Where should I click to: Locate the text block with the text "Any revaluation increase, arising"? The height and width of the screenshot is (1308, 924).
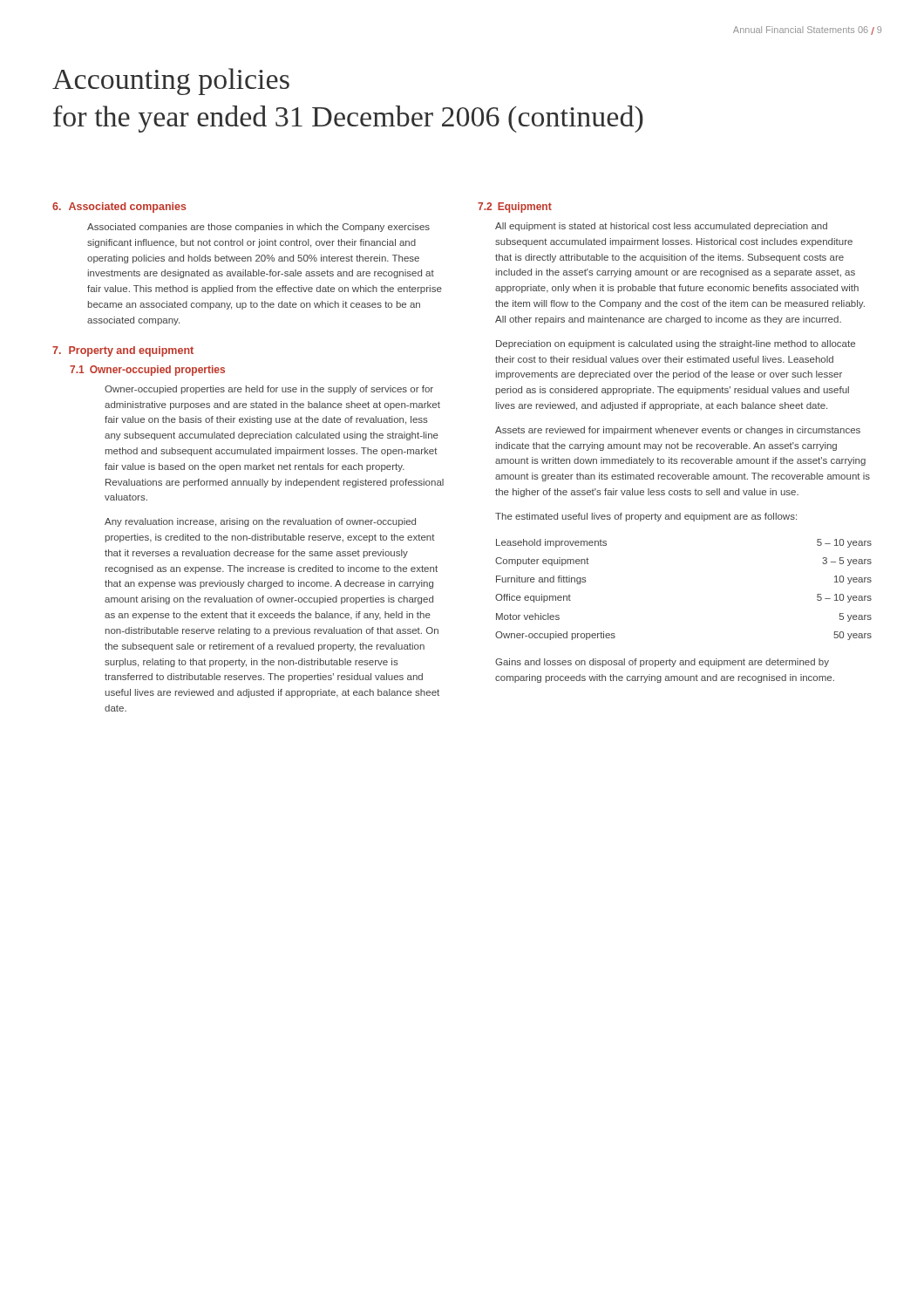point(272,615)
